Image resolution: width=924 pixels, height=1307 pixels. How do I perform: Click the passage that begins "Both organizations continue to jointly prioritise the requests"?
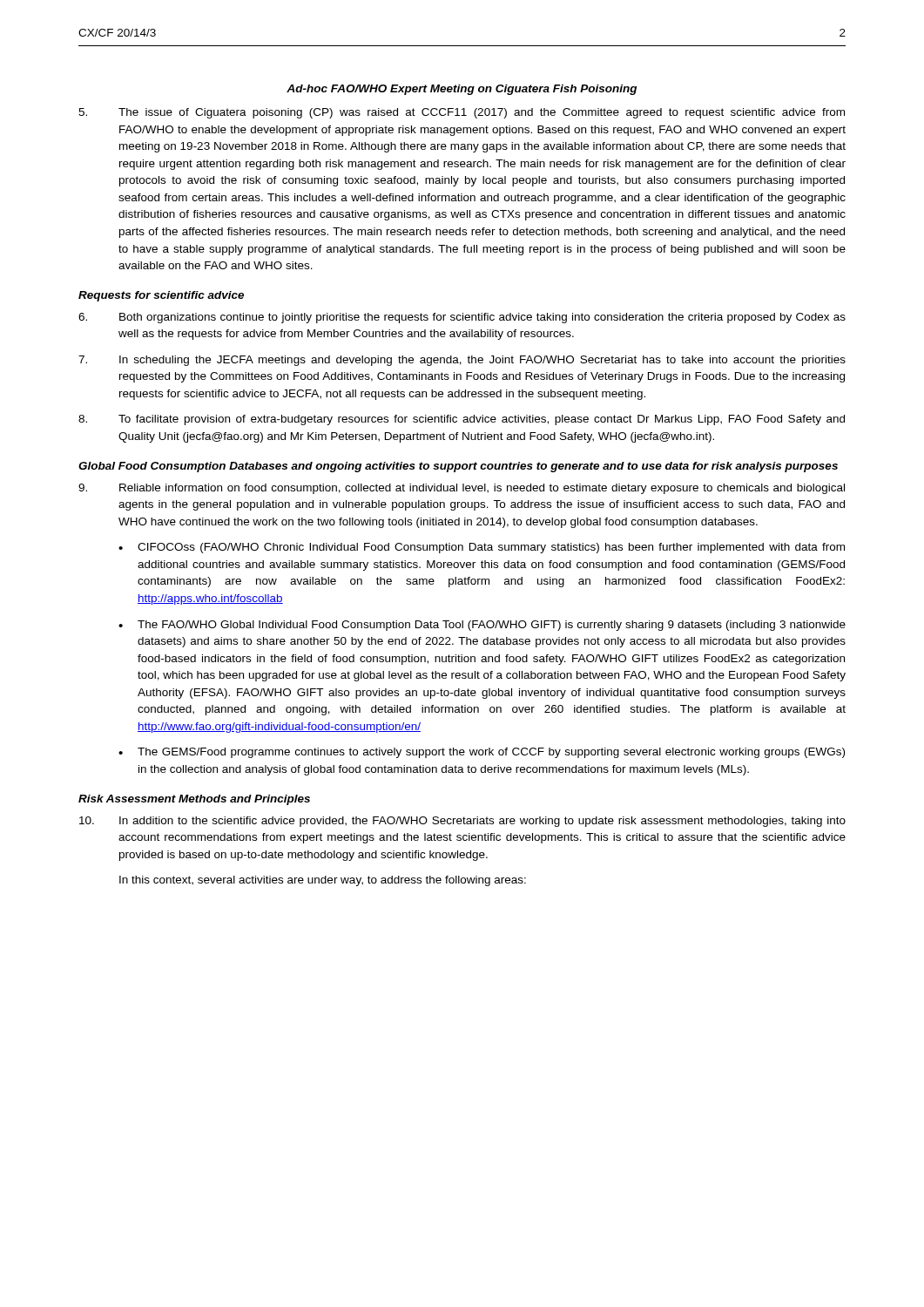(x=462, y=325)
